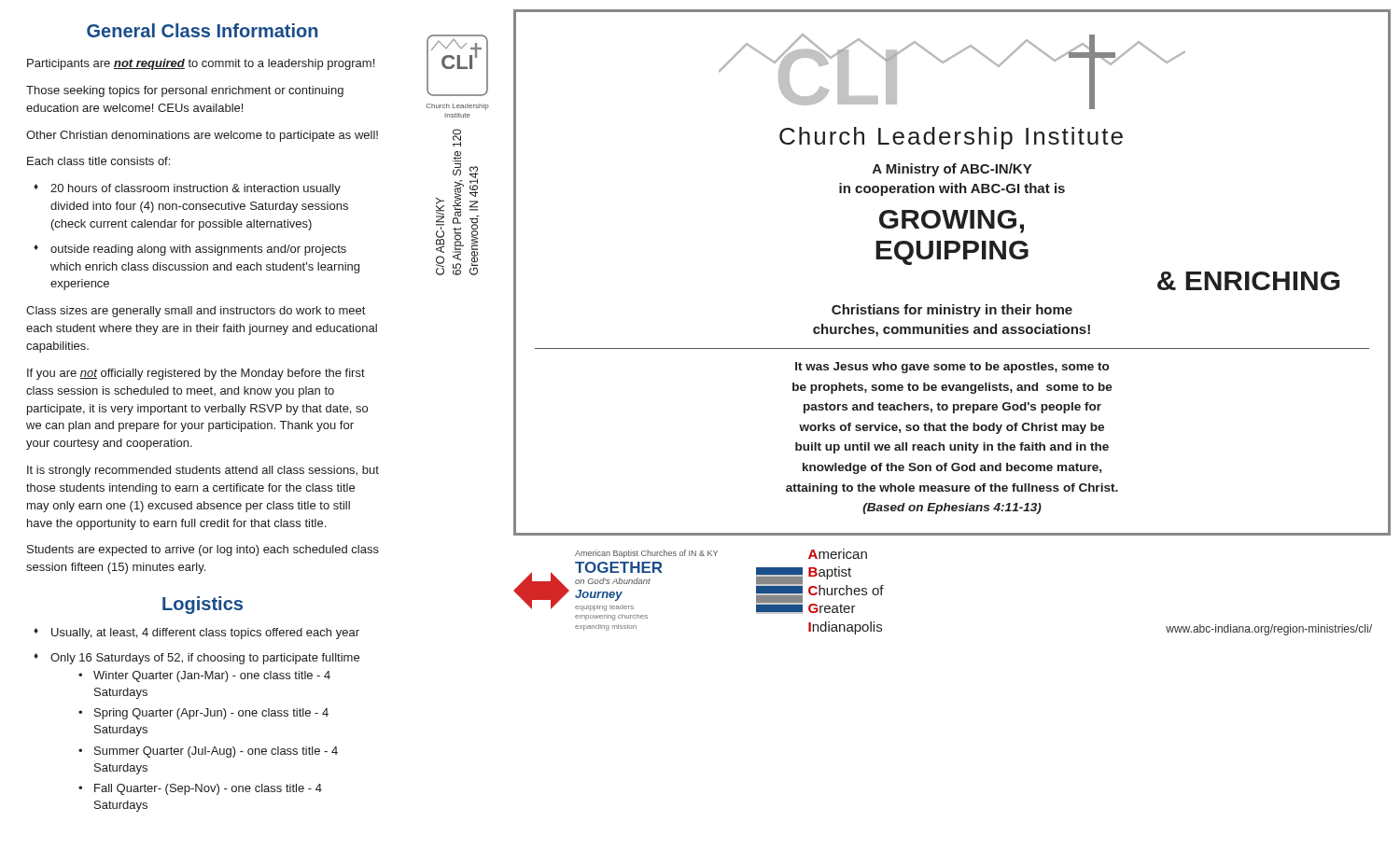Image resolution: width=1400 pixels, height=850 pixels.
Task: Click on the text block starting "Spring Quarter (Apr-Jun) - one"
Action: (x=211, y=721)
